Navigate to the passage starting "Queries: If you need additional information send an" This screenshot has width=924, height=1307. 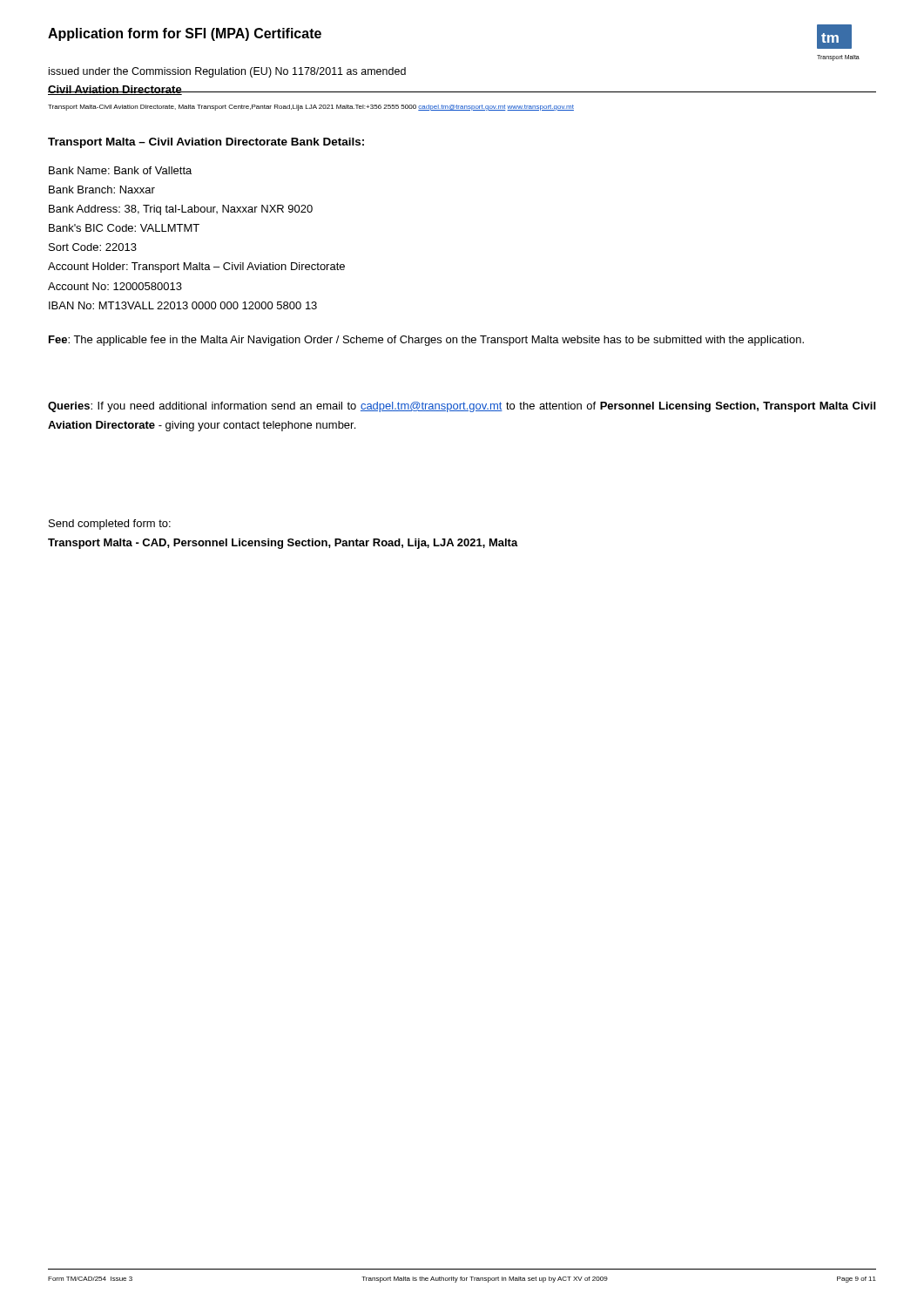point(462,415)
